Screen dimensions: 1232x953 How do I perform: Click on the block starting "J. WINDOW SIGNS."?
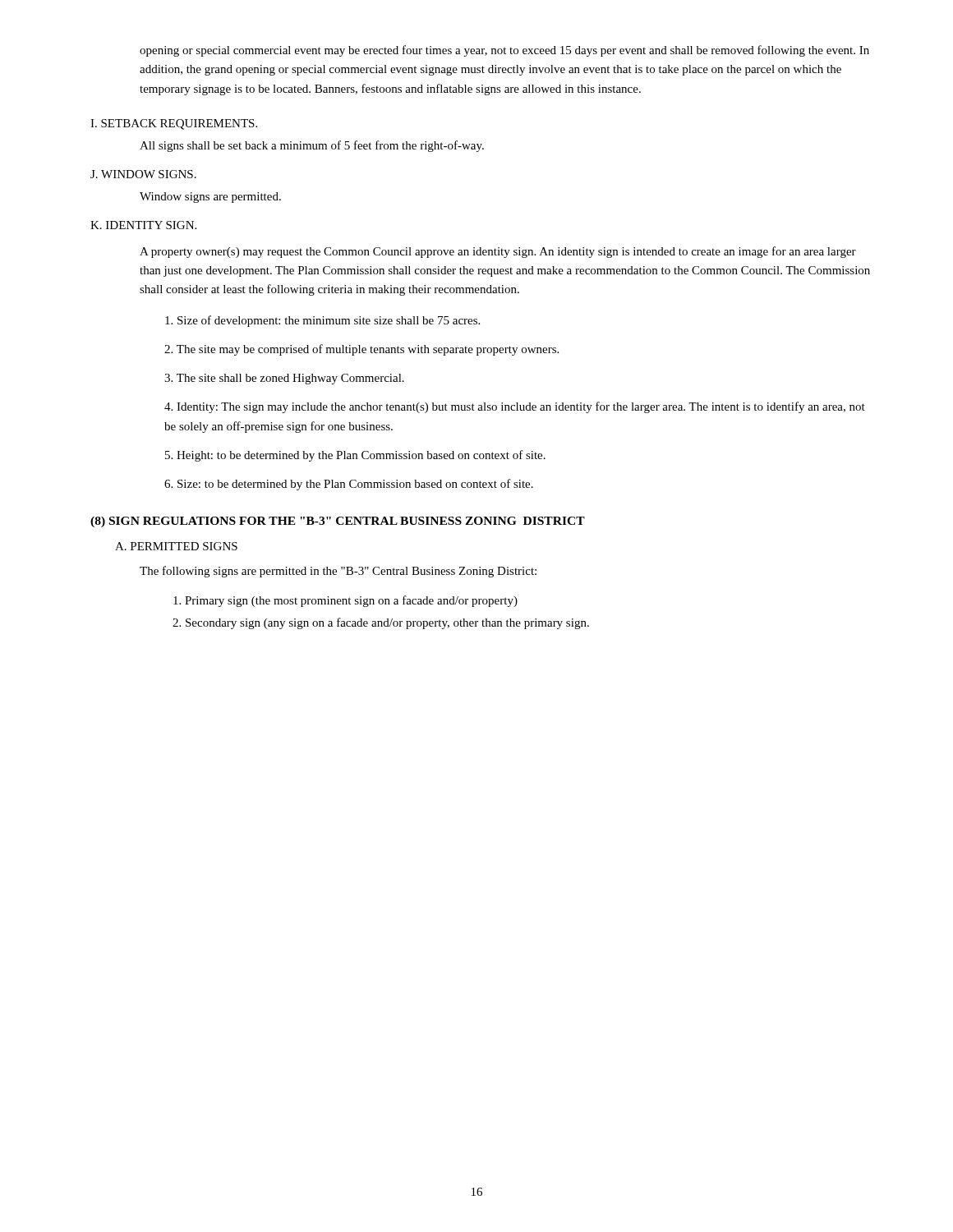[x=143, y=174]
